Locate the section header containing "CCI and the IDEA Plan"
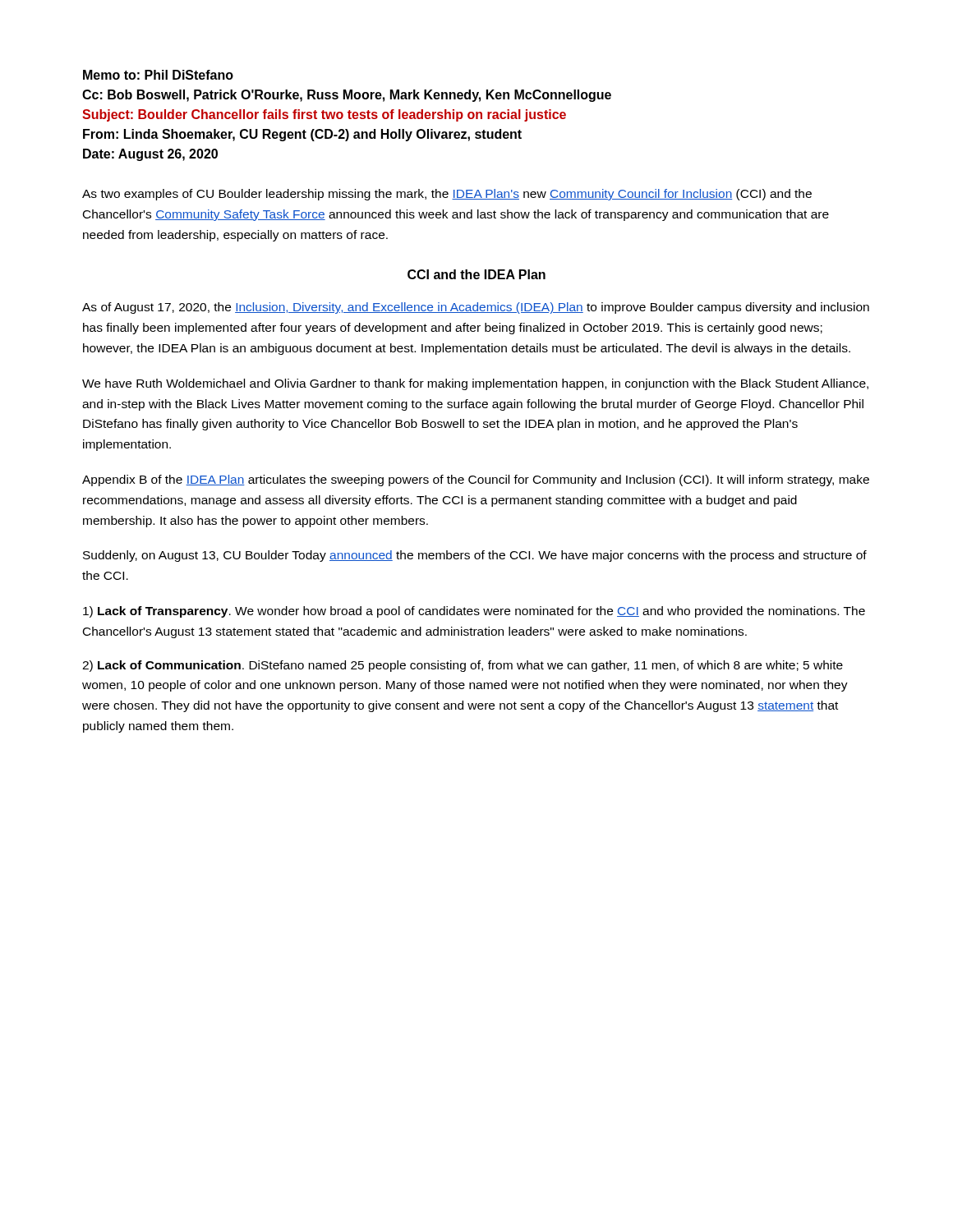 tap(476, 275)
